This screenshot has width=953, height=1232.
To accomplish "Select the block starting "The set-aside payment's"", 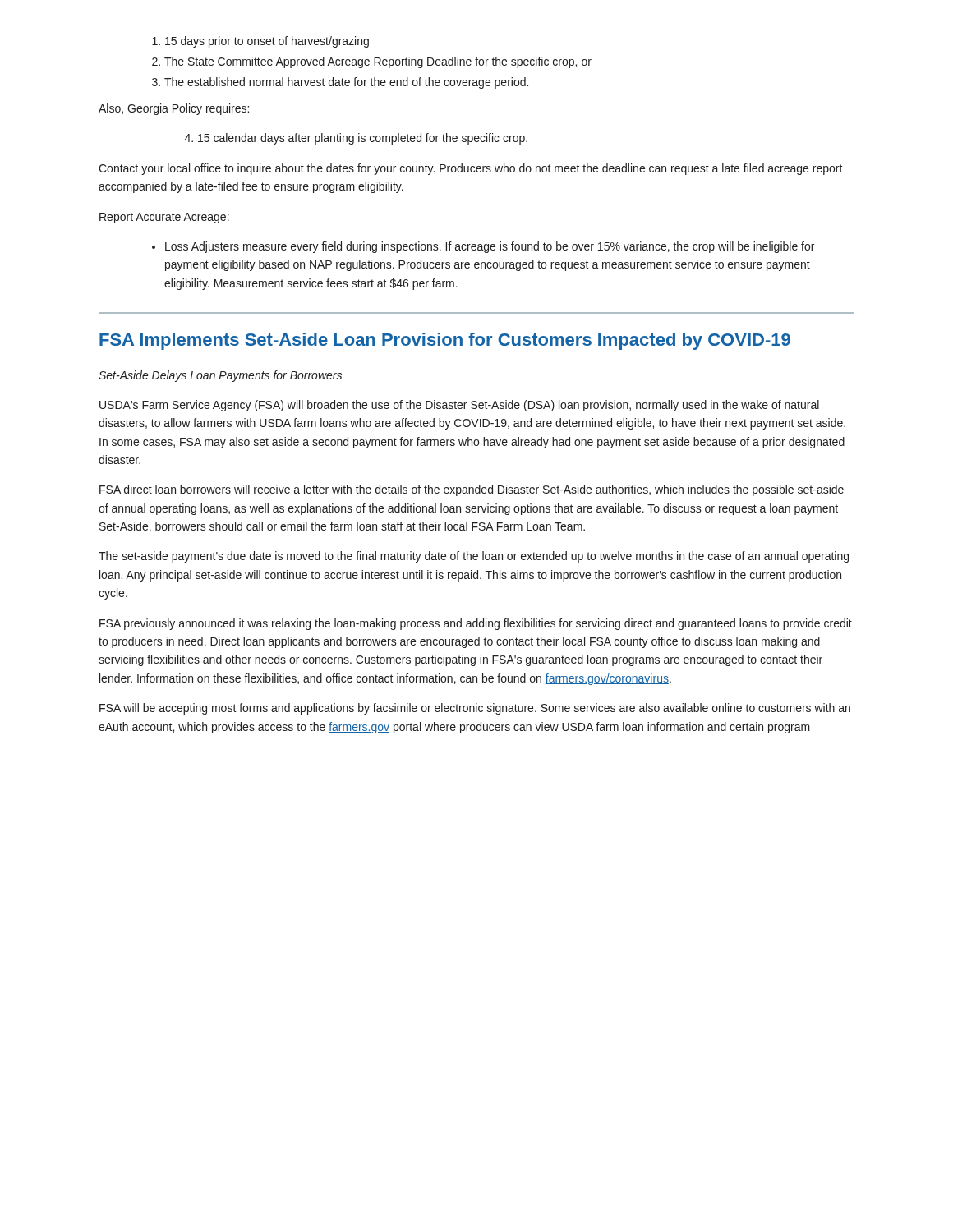I will (x=474, y=575).
